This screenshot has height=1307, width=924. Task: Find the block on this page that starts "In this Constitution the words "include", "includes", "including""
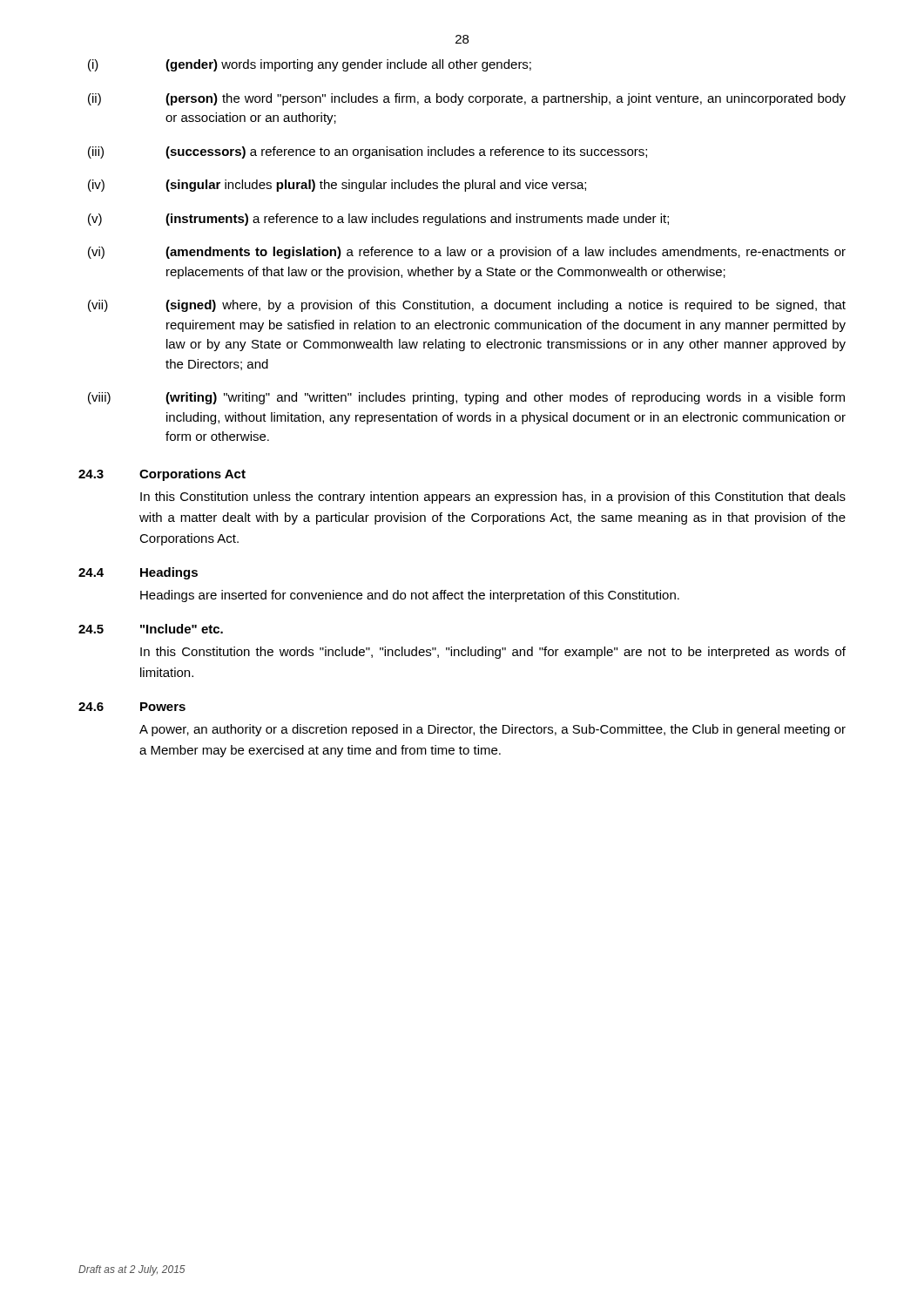point(492,661)
